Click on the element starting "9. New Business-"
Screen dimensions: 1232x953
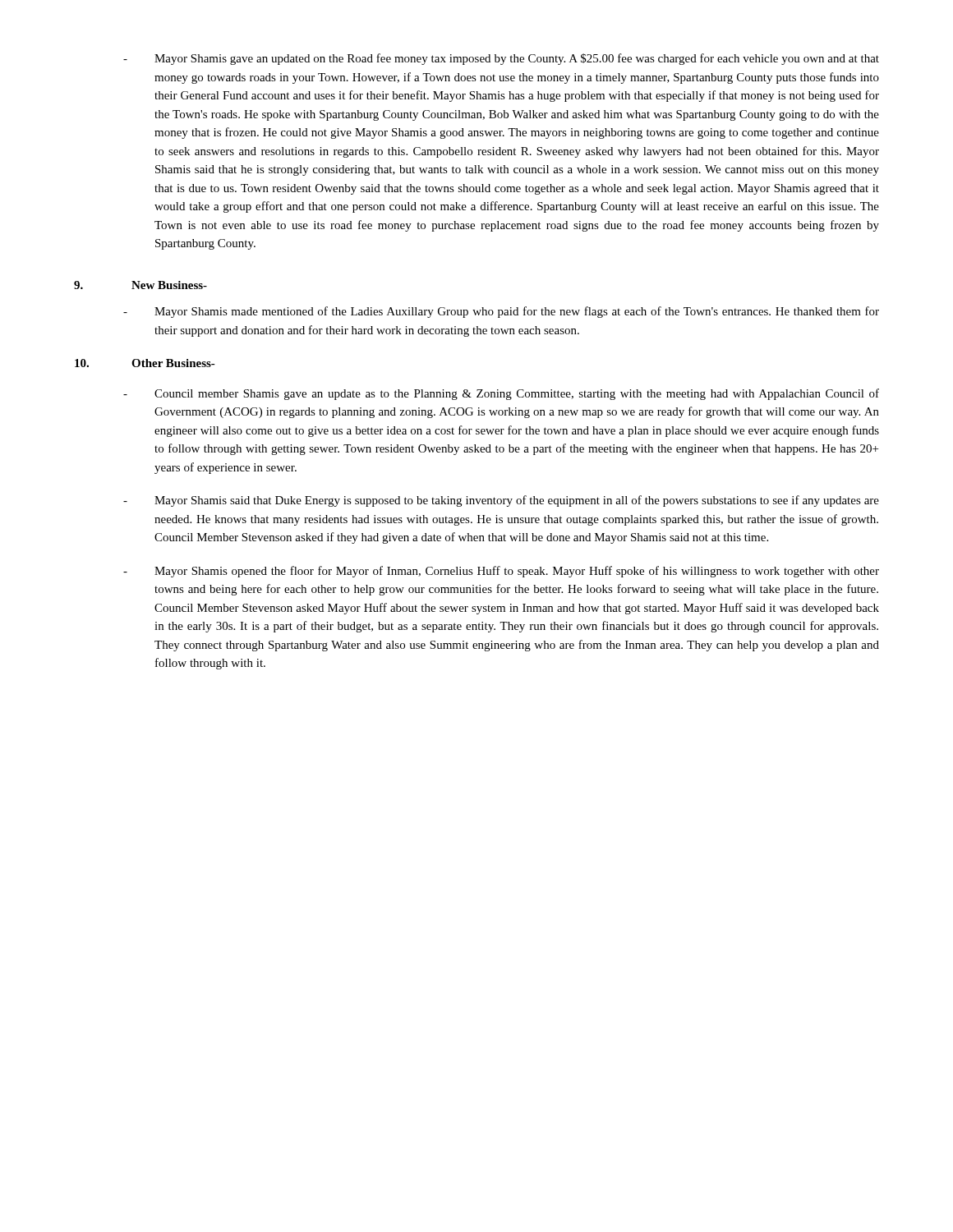141,285
